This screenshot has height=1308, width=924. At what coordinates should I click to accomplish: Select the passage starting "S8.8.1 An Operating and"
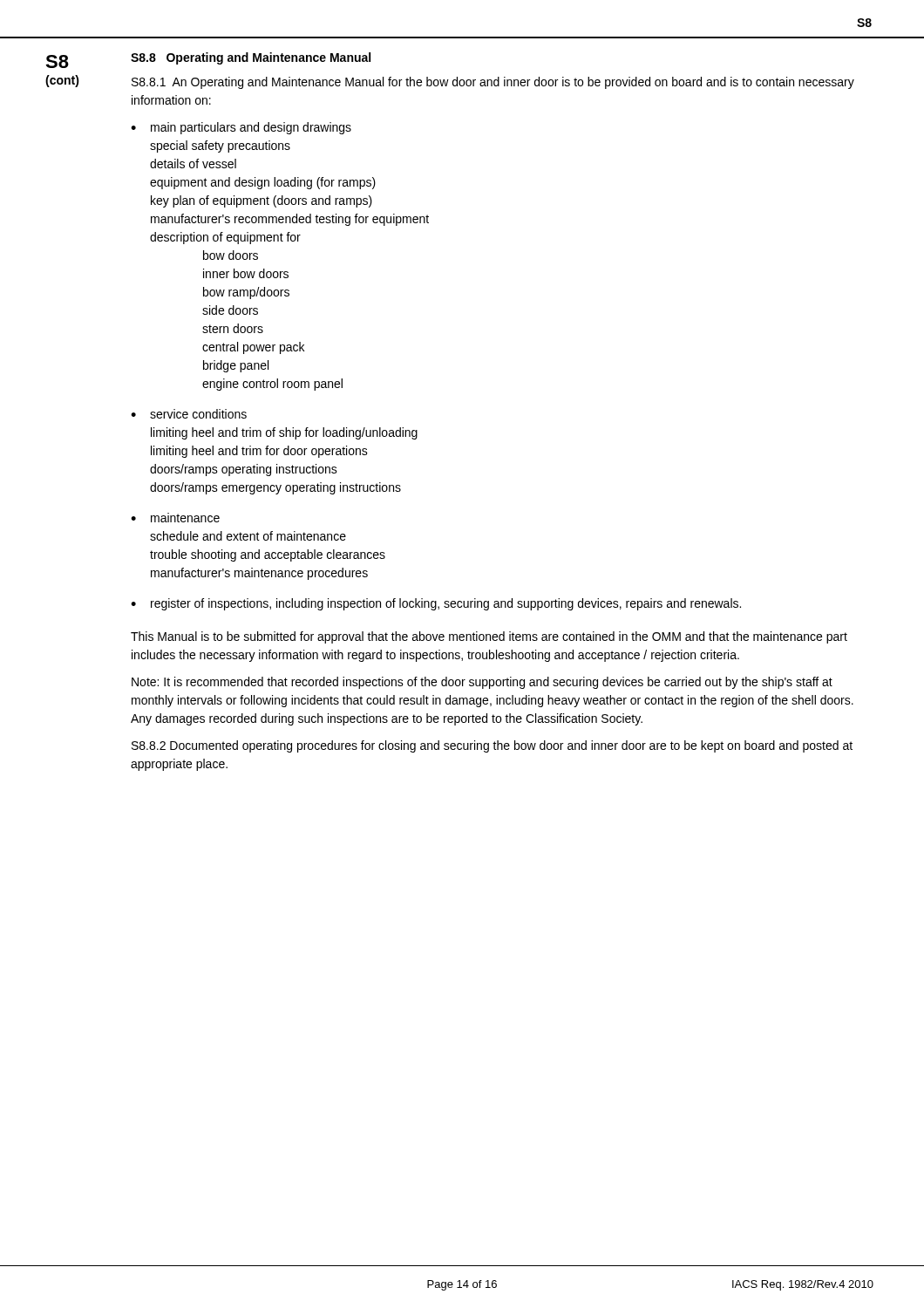(x=492, y=91)
